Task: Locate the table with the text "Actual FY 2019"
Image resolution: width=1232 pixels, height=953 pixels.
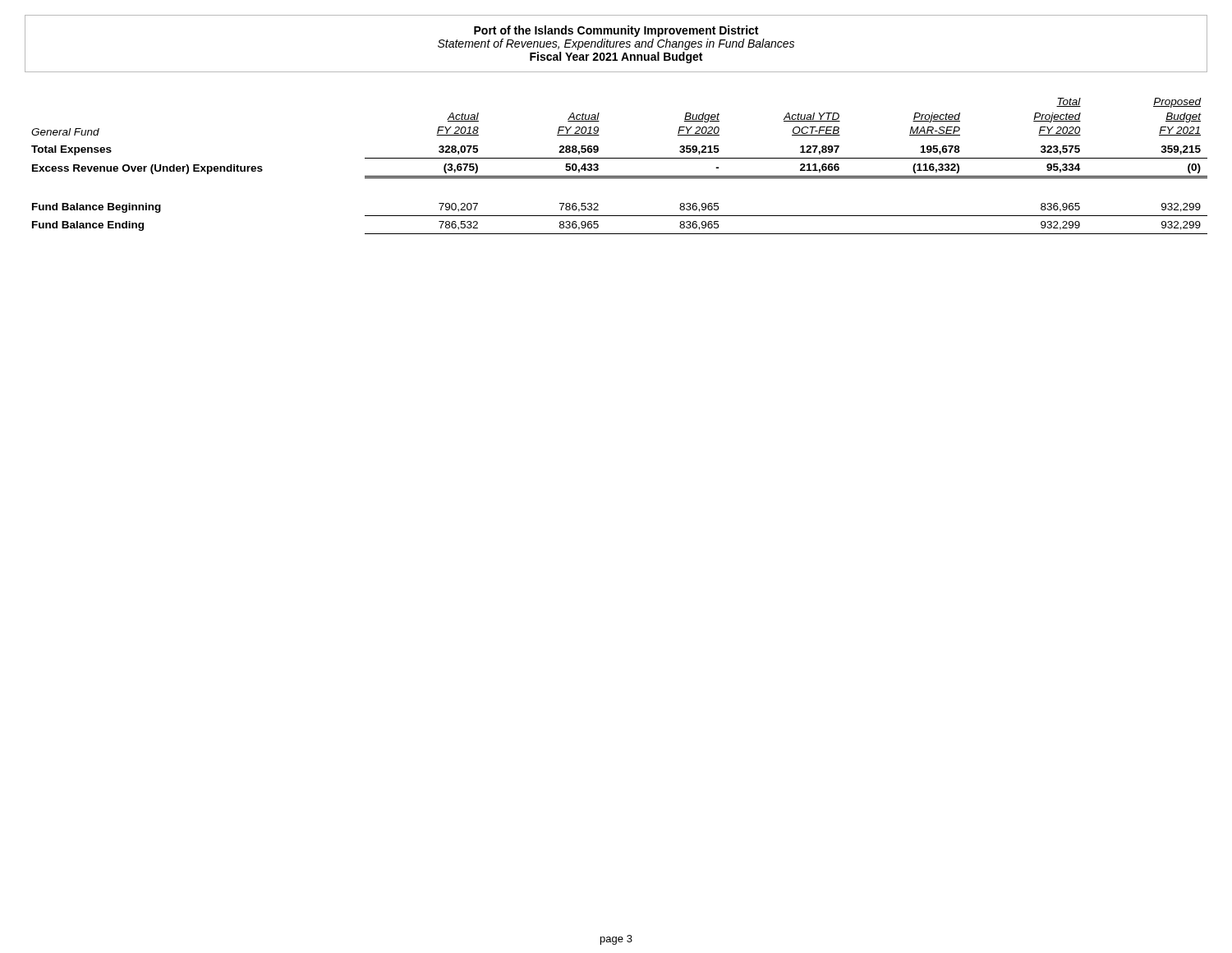Action: click(x=616, y=163)
